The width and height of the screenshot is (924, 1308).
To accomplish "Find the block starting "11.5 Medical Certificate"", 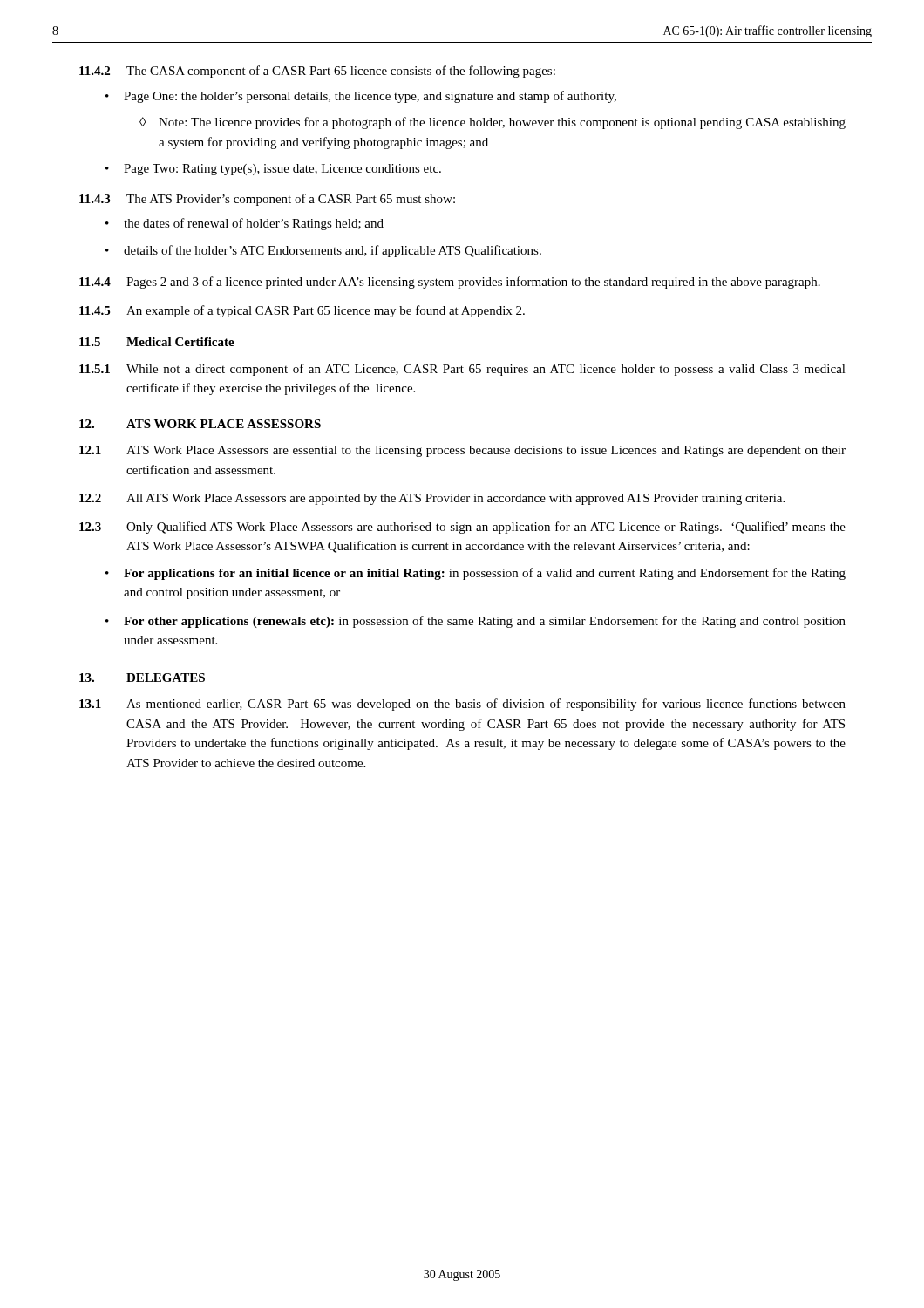I will pyautogui.click(x=156, y=342).
